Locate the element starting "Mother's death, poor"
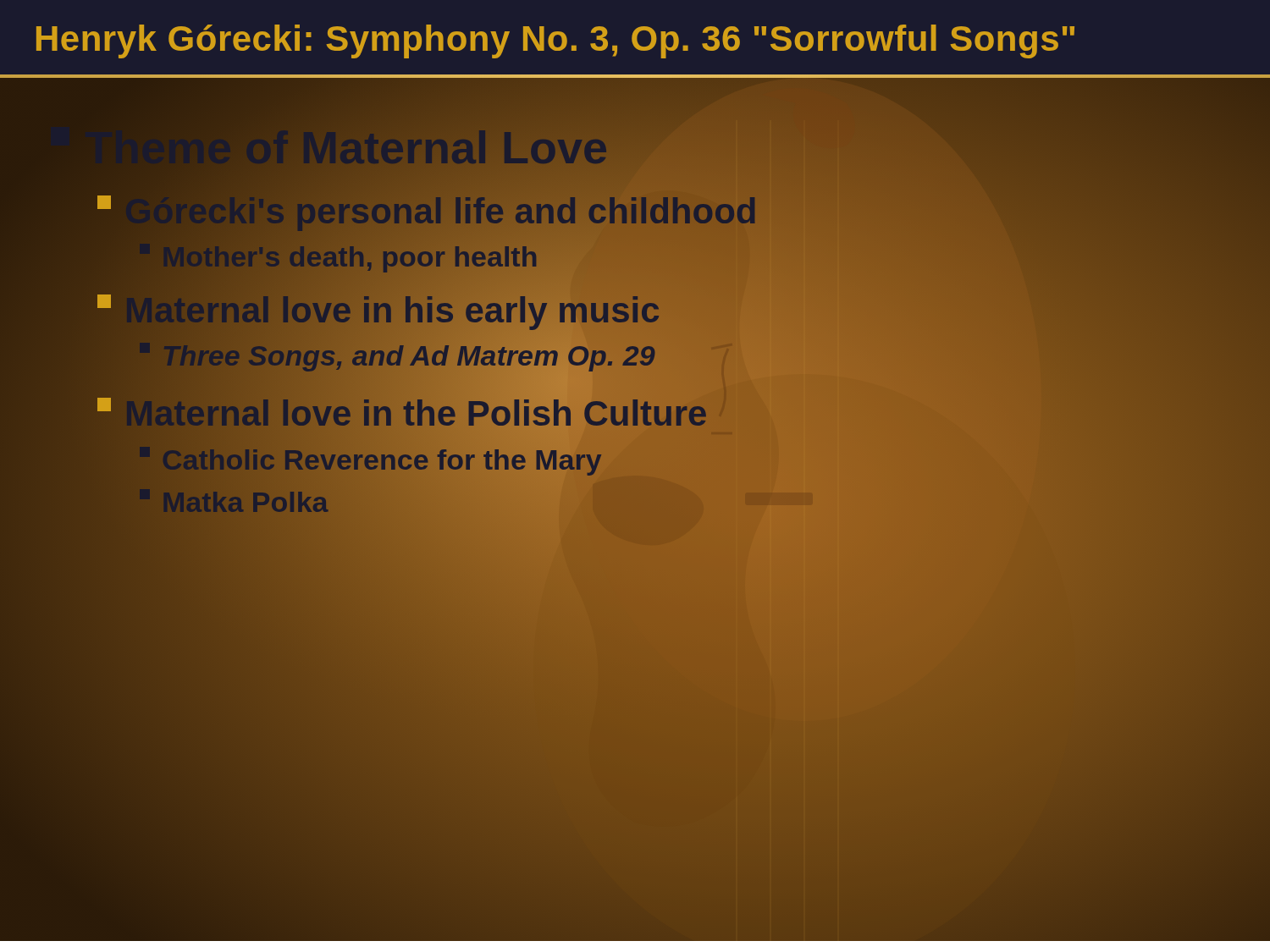 pos(339,257)
